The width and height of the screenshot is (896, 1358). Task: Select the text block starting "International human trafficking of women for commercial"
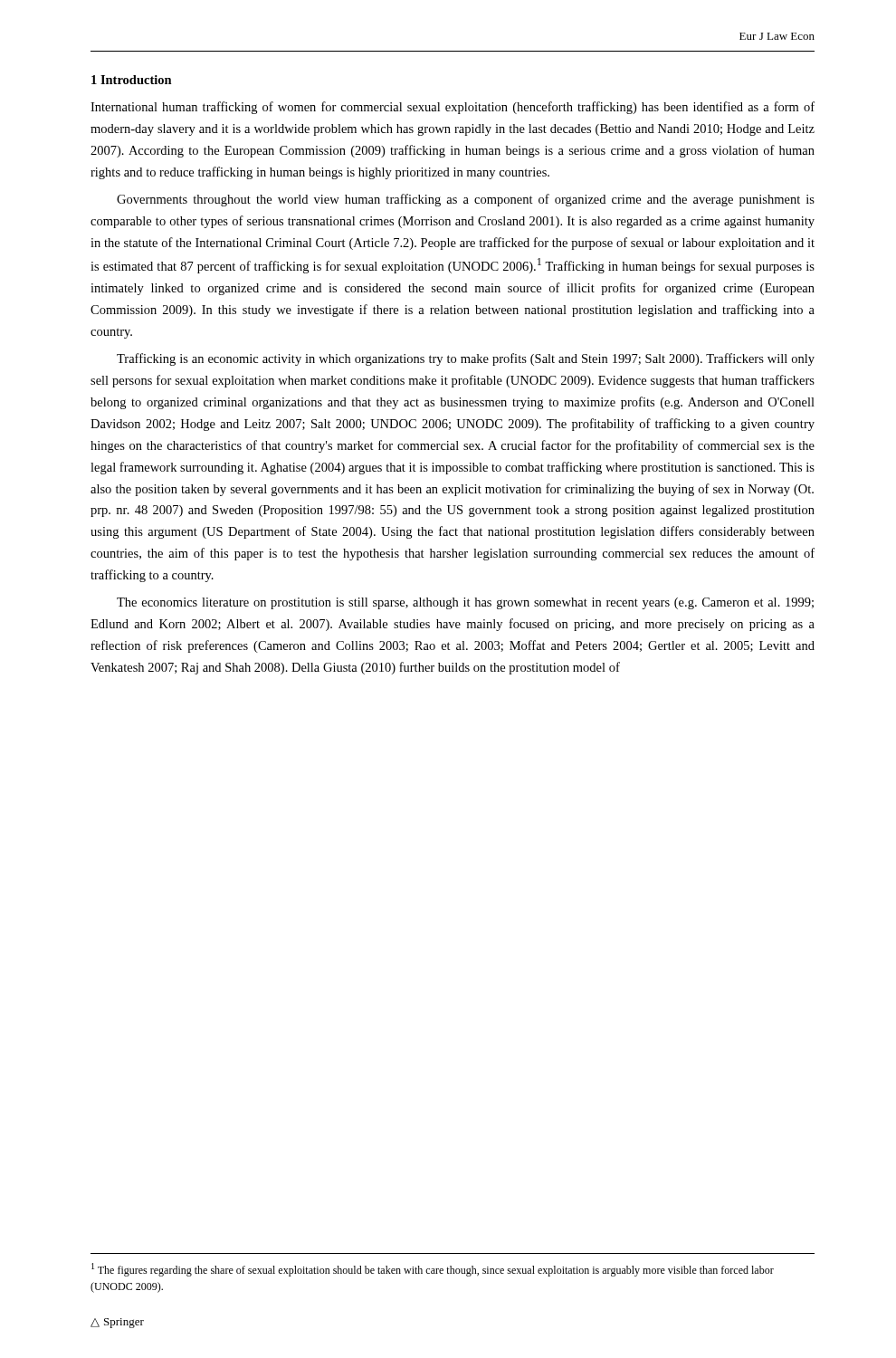pos(453,140)
